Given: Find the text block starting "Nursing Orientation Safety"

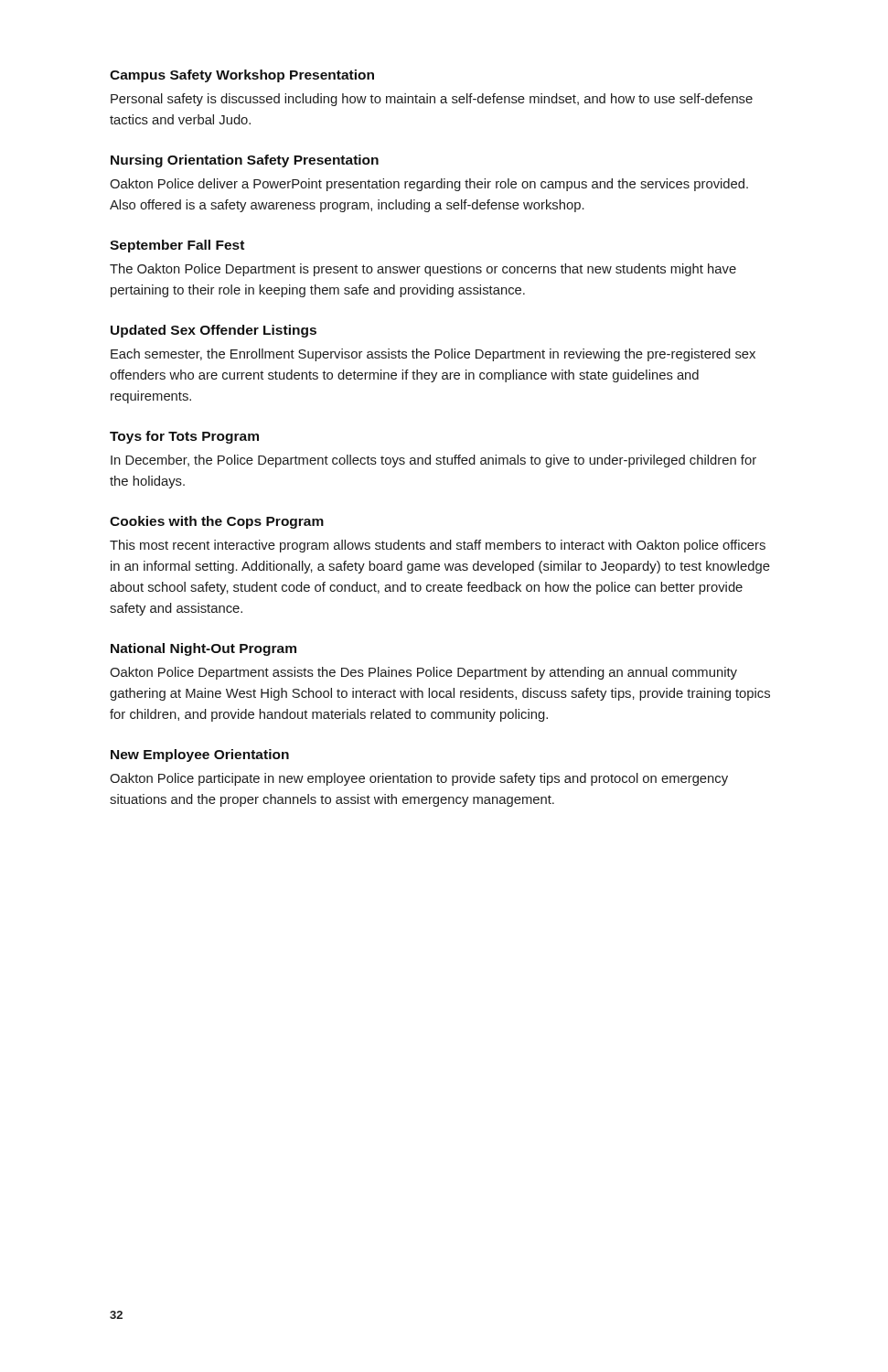Looking at the screenshot, I should (x=244, y=160).
